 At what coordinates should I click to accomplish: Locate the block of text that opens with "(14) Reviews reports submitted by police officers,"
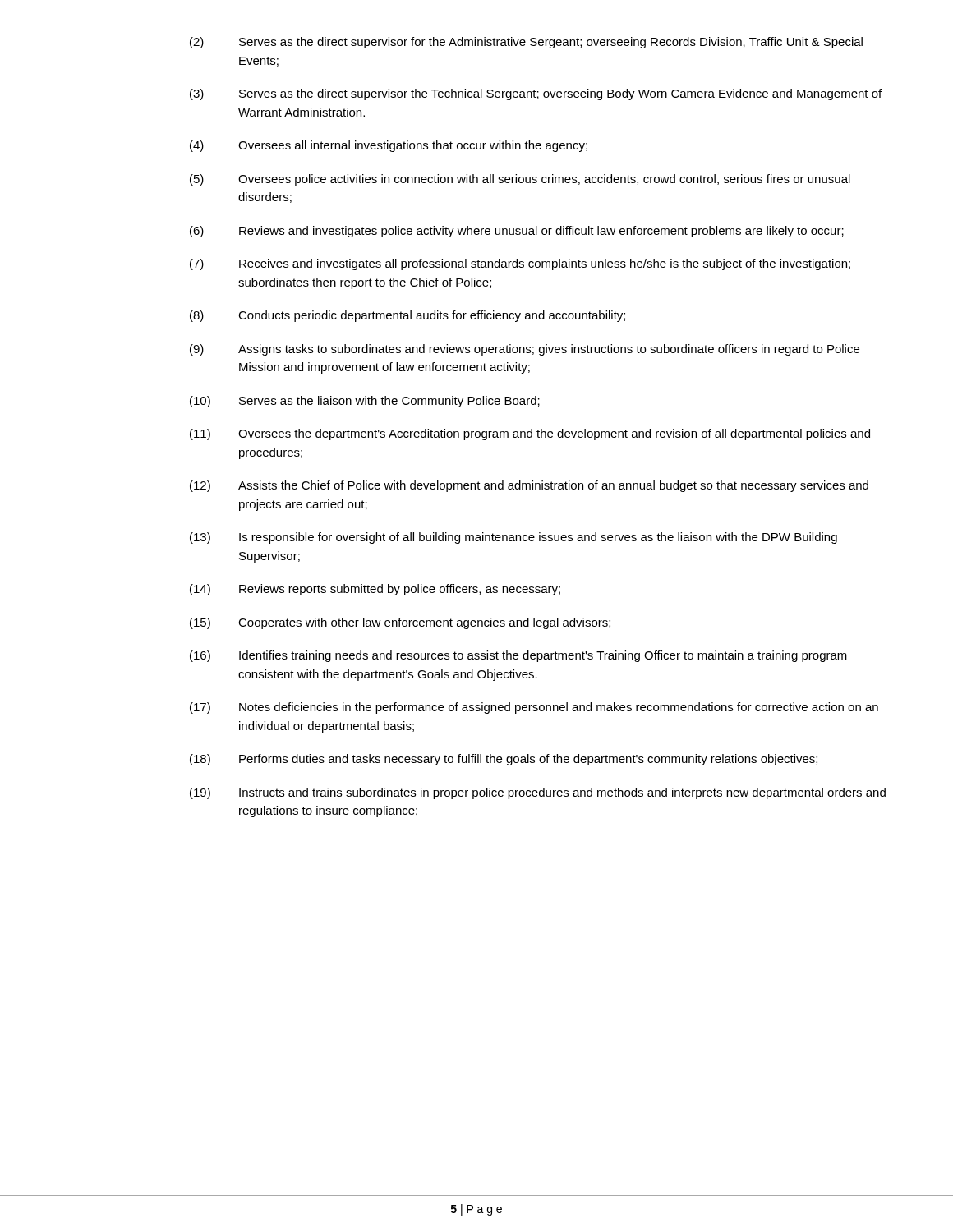(x=538, y=589)
